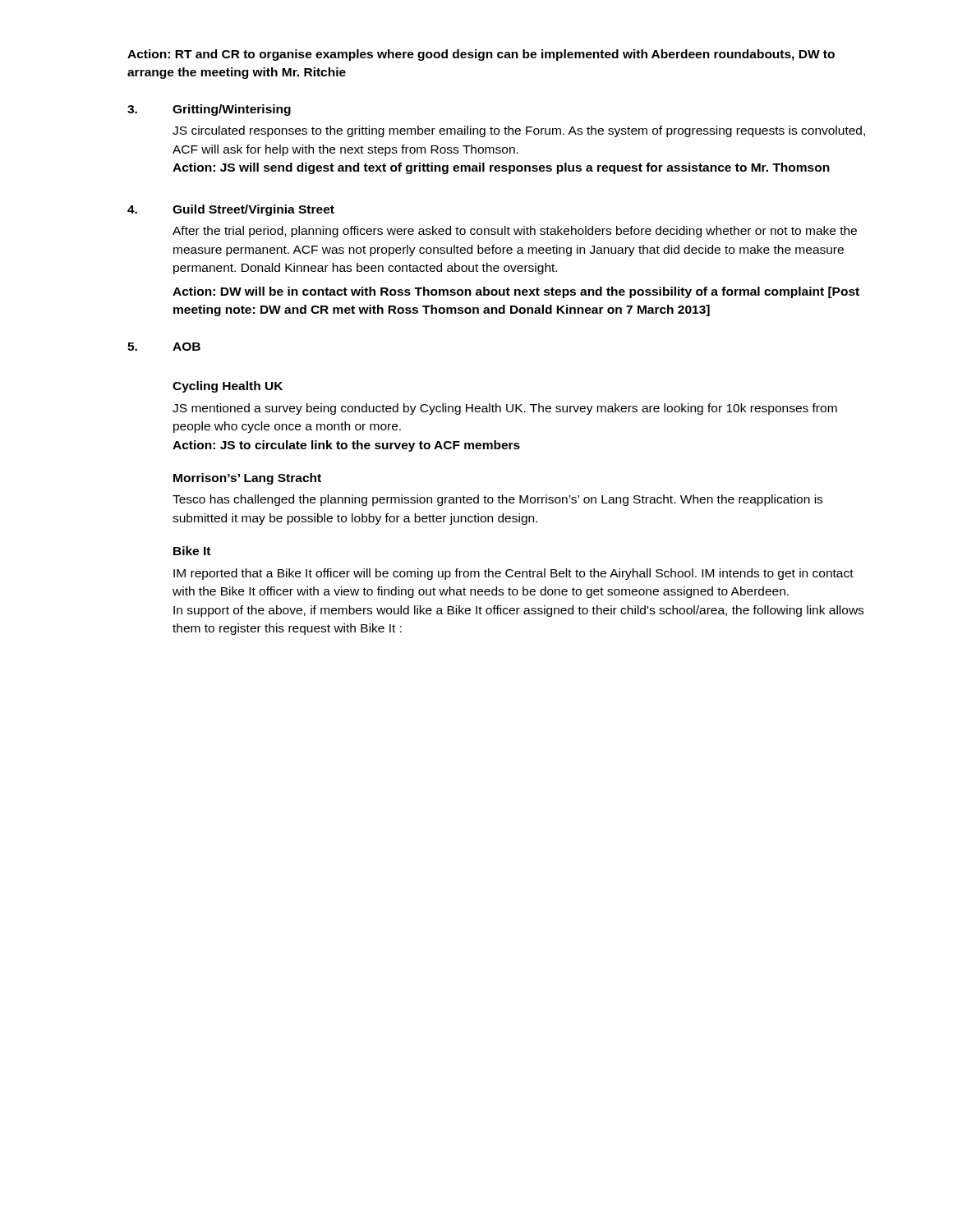This screenshot has width=953, height=1232.
Task: Find the section header containing "Cycling Health UK"
Action: (228, 386)
